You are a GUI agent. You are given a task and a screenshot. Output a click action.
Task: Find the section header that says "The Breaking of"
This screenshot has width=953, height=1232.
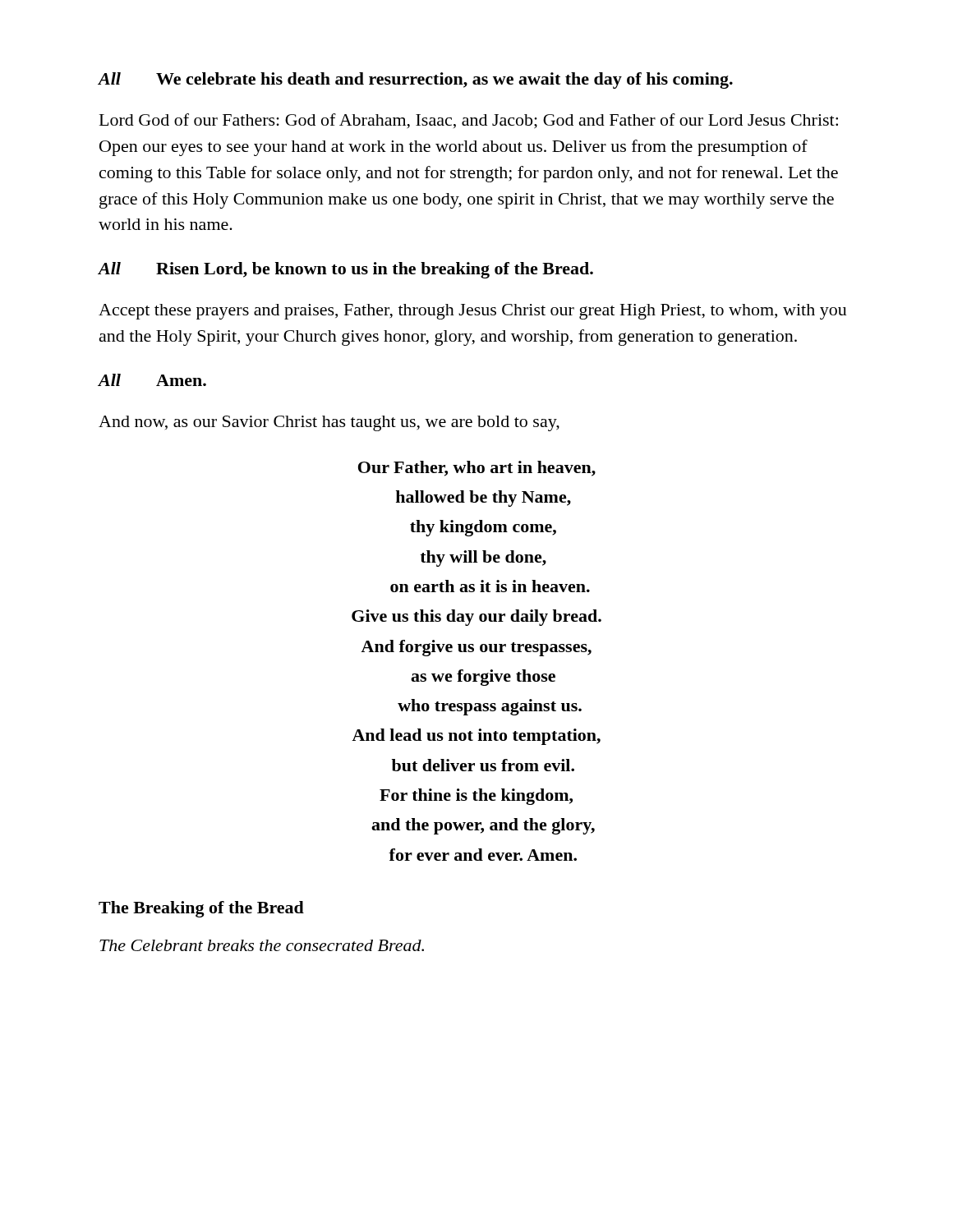[x=201, y=907]
